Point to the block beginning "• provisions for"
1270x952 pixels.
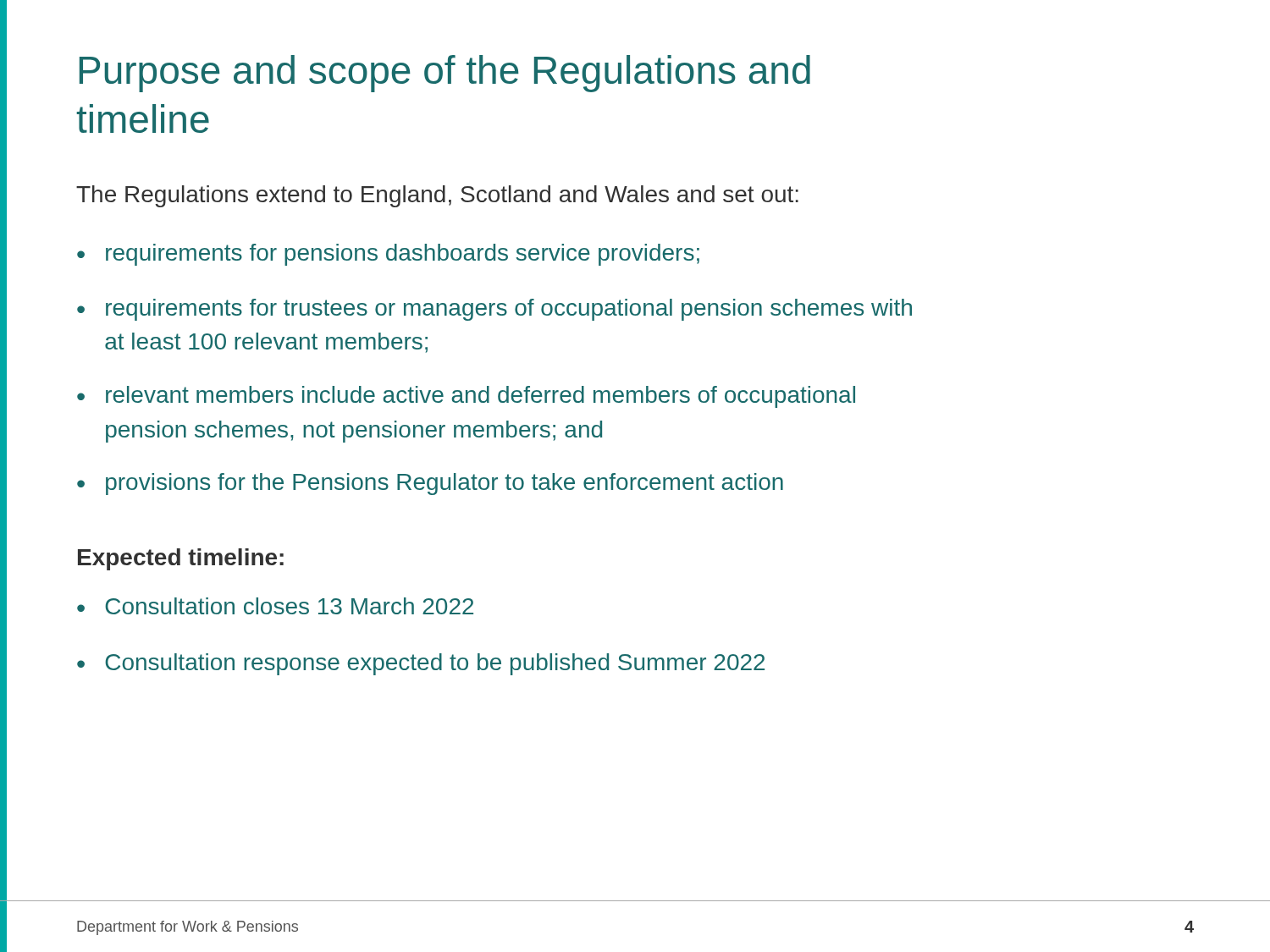(430, 484)
